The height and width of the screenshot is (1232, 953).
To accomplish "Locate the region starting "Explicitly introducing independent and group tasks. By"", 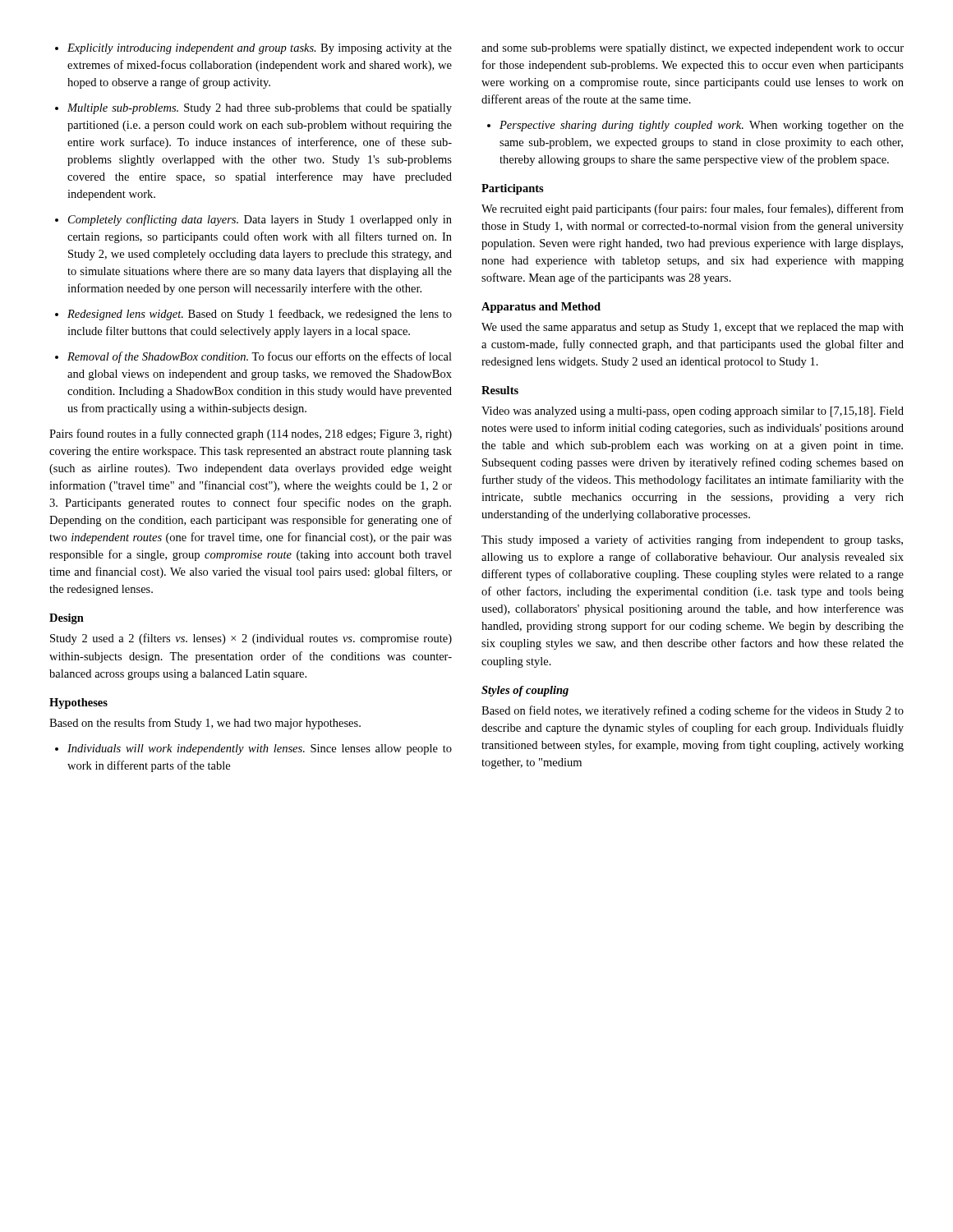I will coord(260,65).
